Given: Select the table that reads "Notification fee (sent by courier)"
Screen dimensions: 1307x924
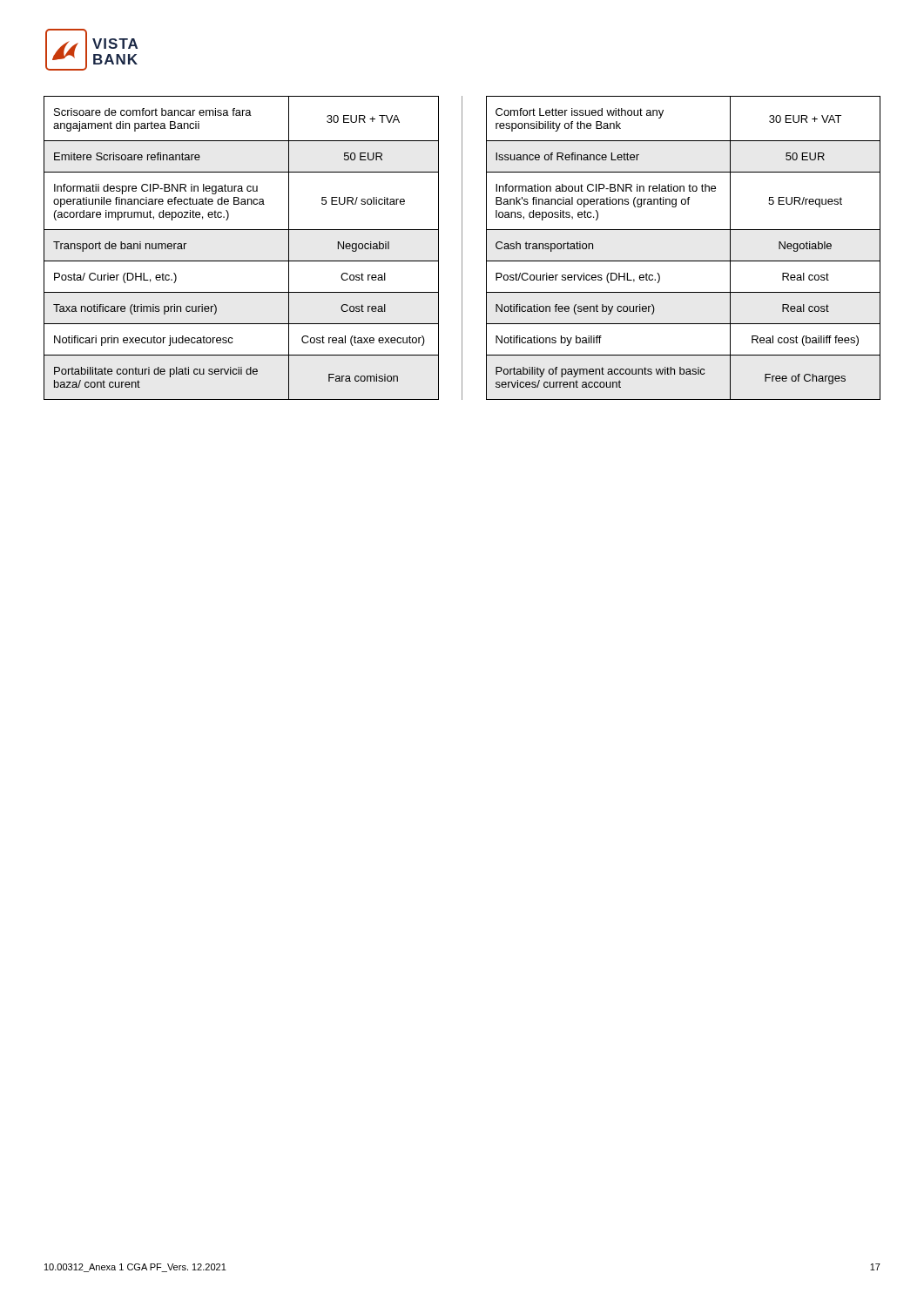Looking at the screenshot, I should pyautogui.click(x=683, y=248).
